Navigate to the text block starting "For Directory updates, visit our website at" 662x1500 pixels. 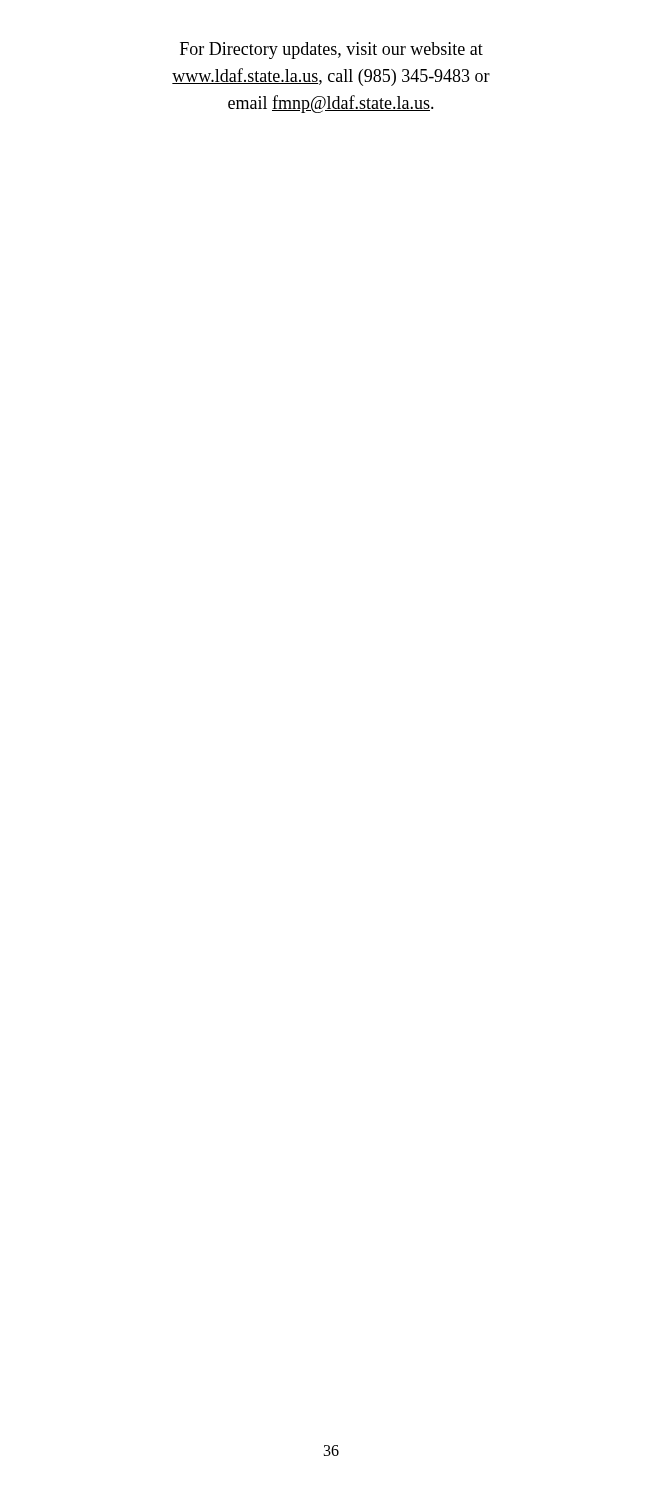click(x=331, y=76)
